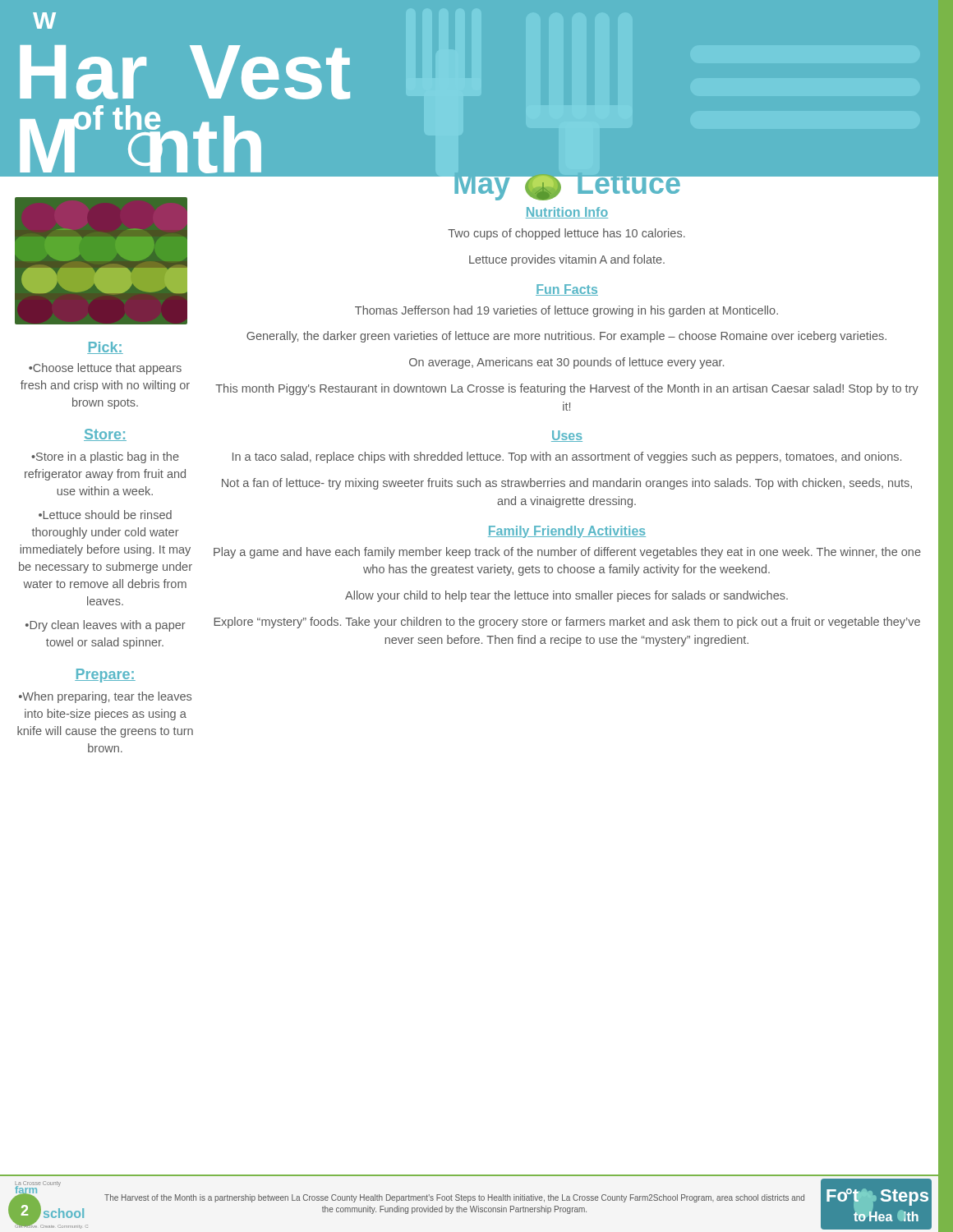Find the list item that says "•Choose lettuce that"
This screenshot has width=953, height=1232.
tap(105, 385)
